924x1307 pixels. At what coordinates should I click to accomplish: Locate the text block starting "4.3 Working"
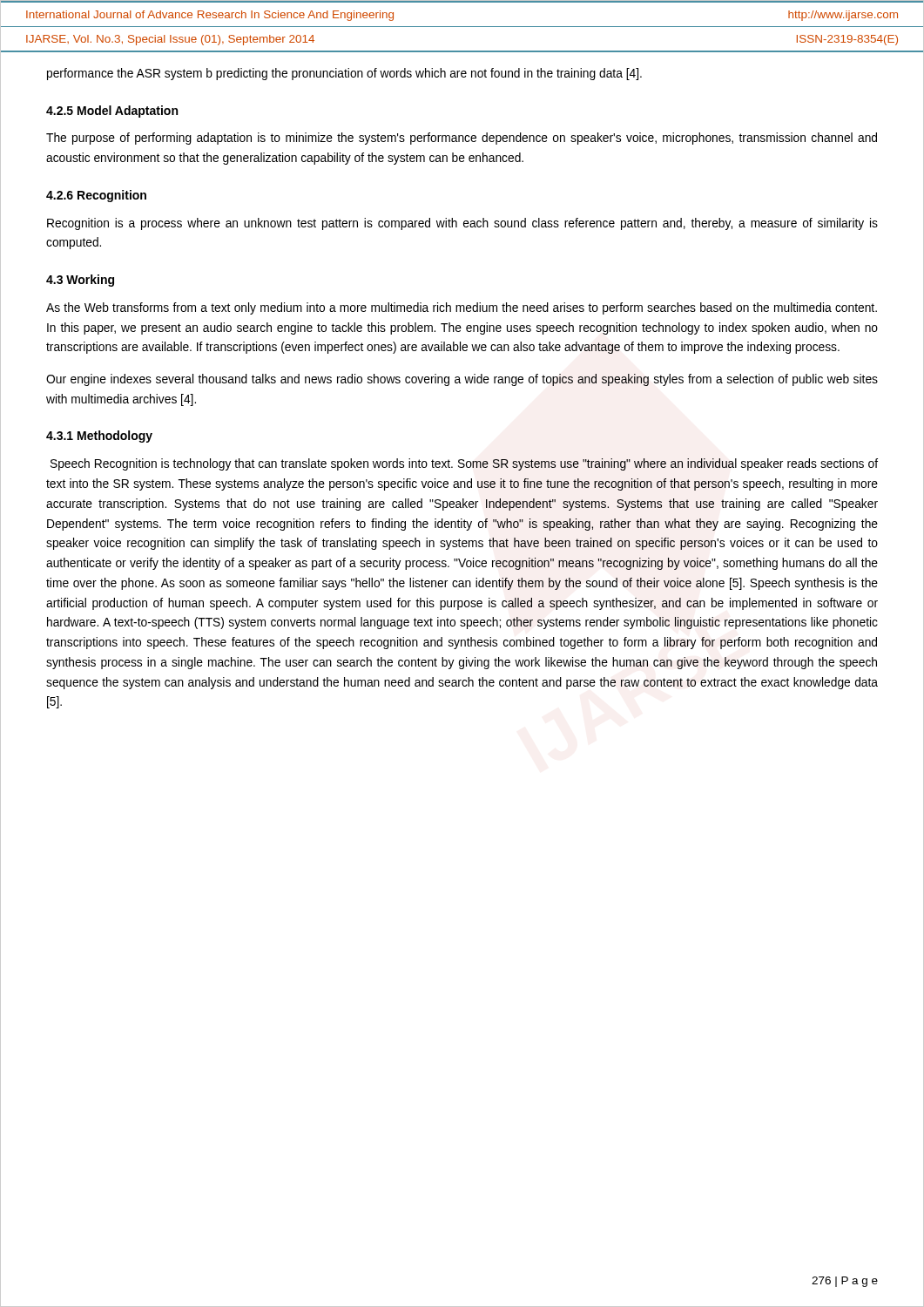point(80,281)
